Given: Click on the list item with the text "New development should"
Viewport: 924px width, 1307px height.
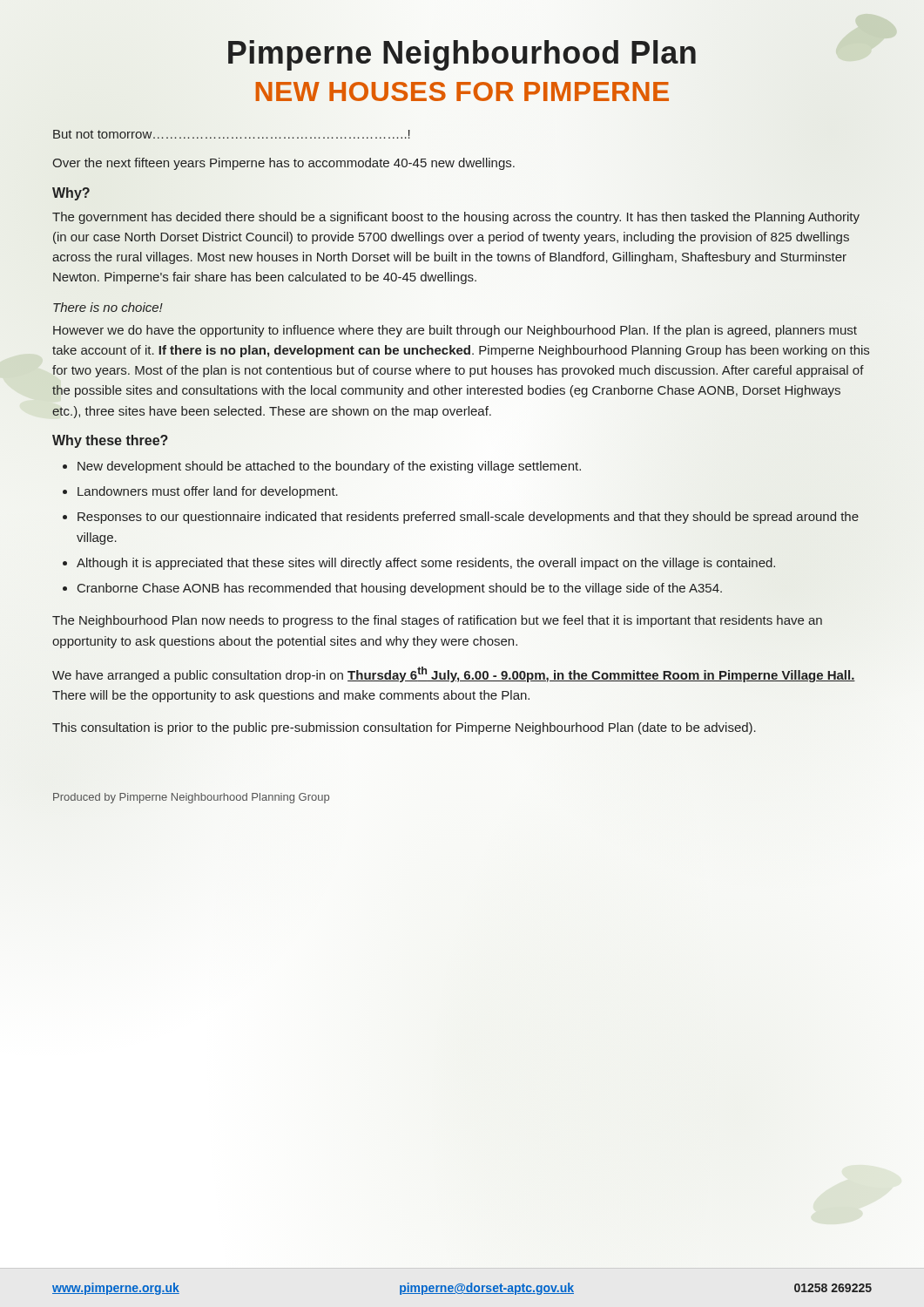Looking at the screenshot, I should coord(329,465).
